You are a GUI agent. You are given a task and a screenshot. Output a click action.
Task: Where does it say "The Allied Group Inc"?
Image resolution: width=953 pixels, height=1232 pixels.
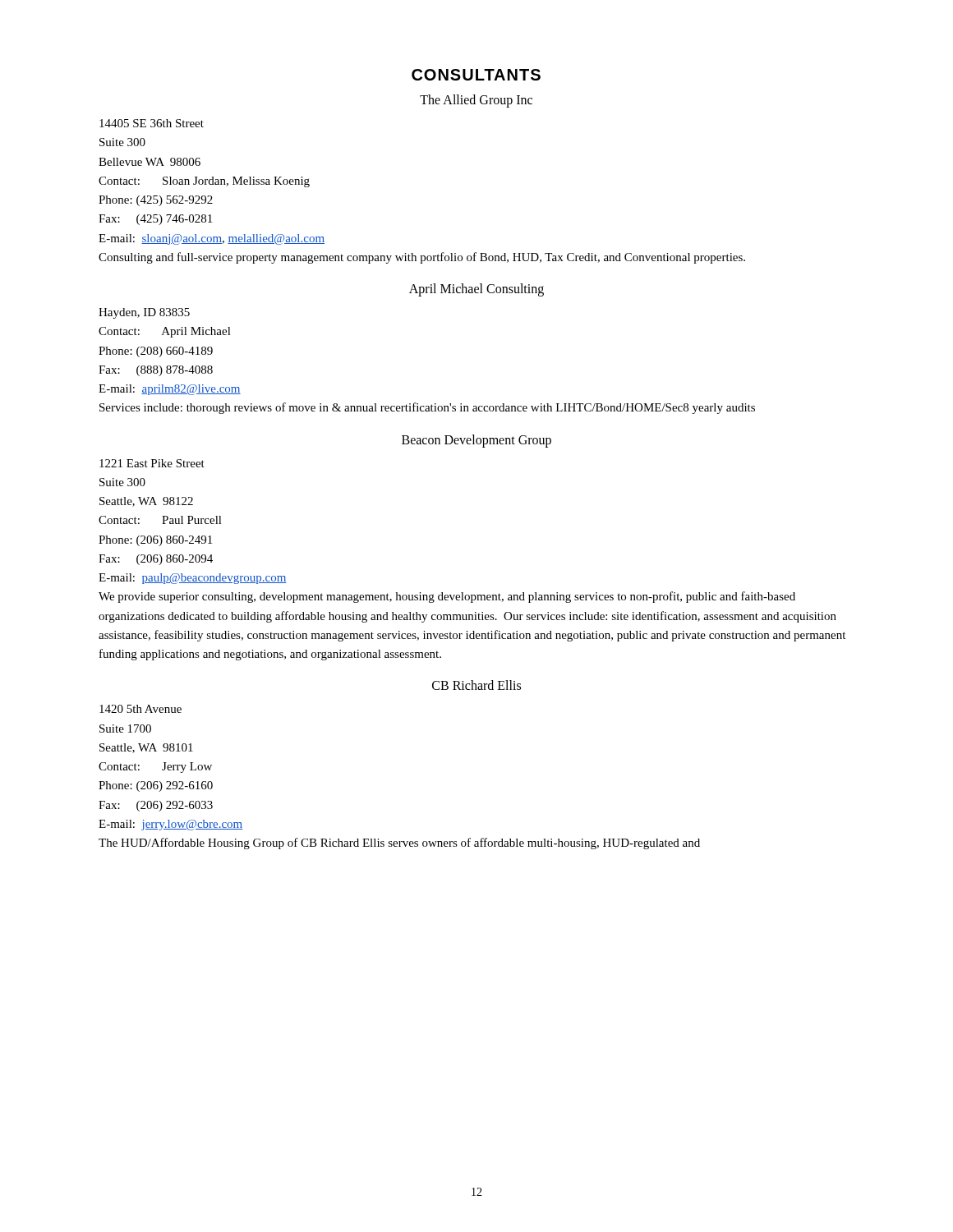(x=476, y=100)
